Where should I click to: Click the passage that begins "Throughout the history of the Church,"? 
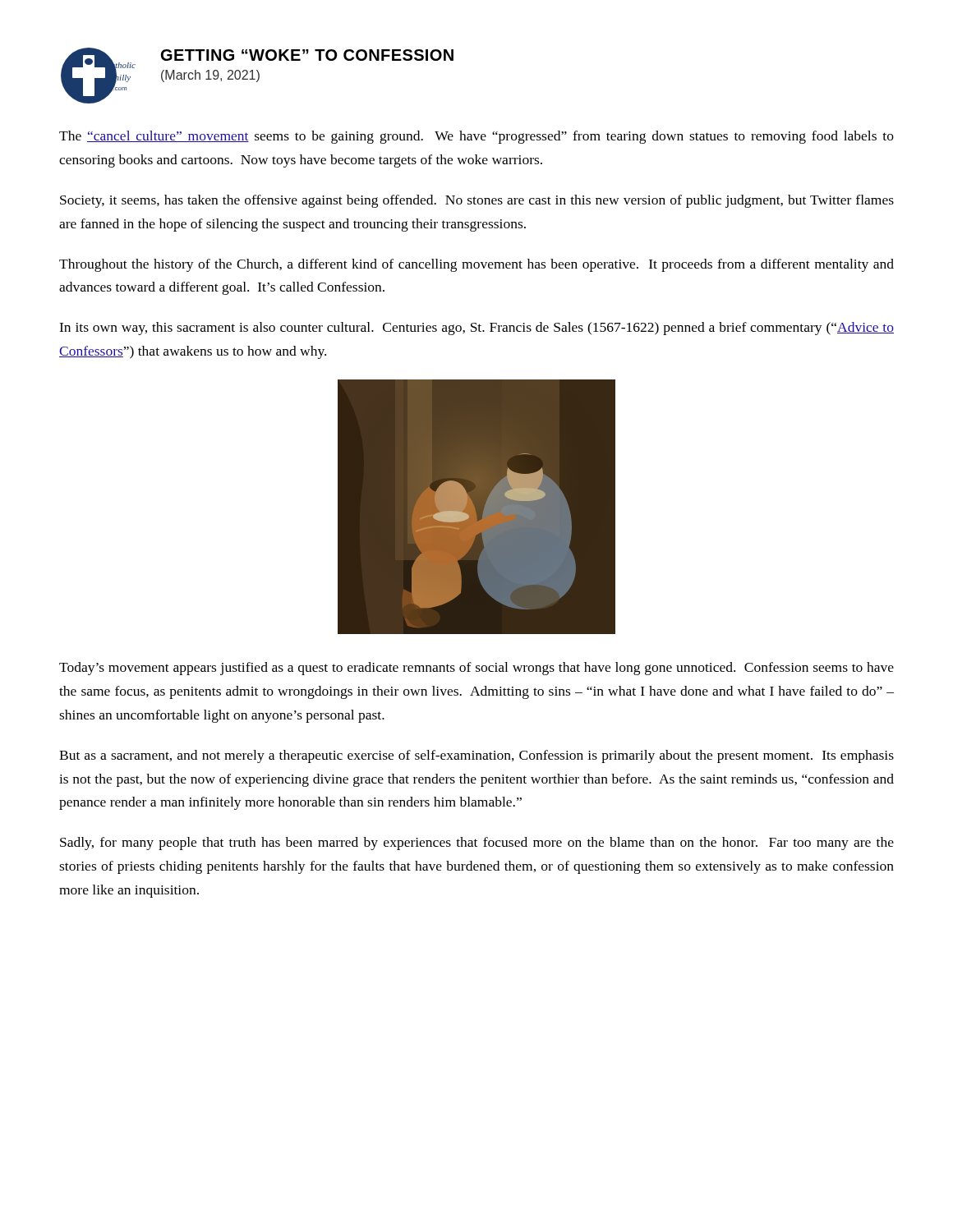476,275
